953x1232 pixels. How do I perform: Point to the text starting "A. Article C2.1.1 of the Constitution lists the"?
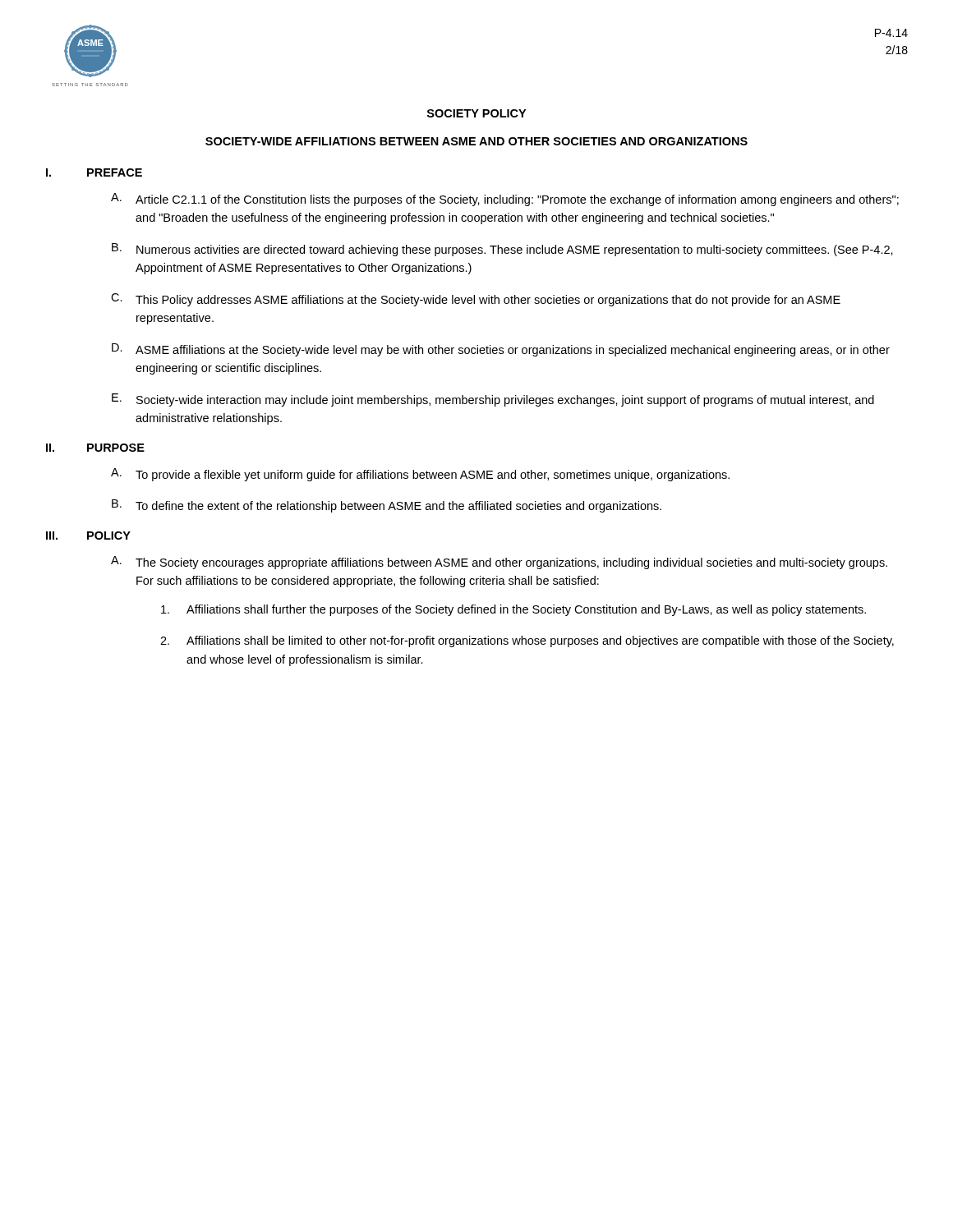[x=509, y=209]
